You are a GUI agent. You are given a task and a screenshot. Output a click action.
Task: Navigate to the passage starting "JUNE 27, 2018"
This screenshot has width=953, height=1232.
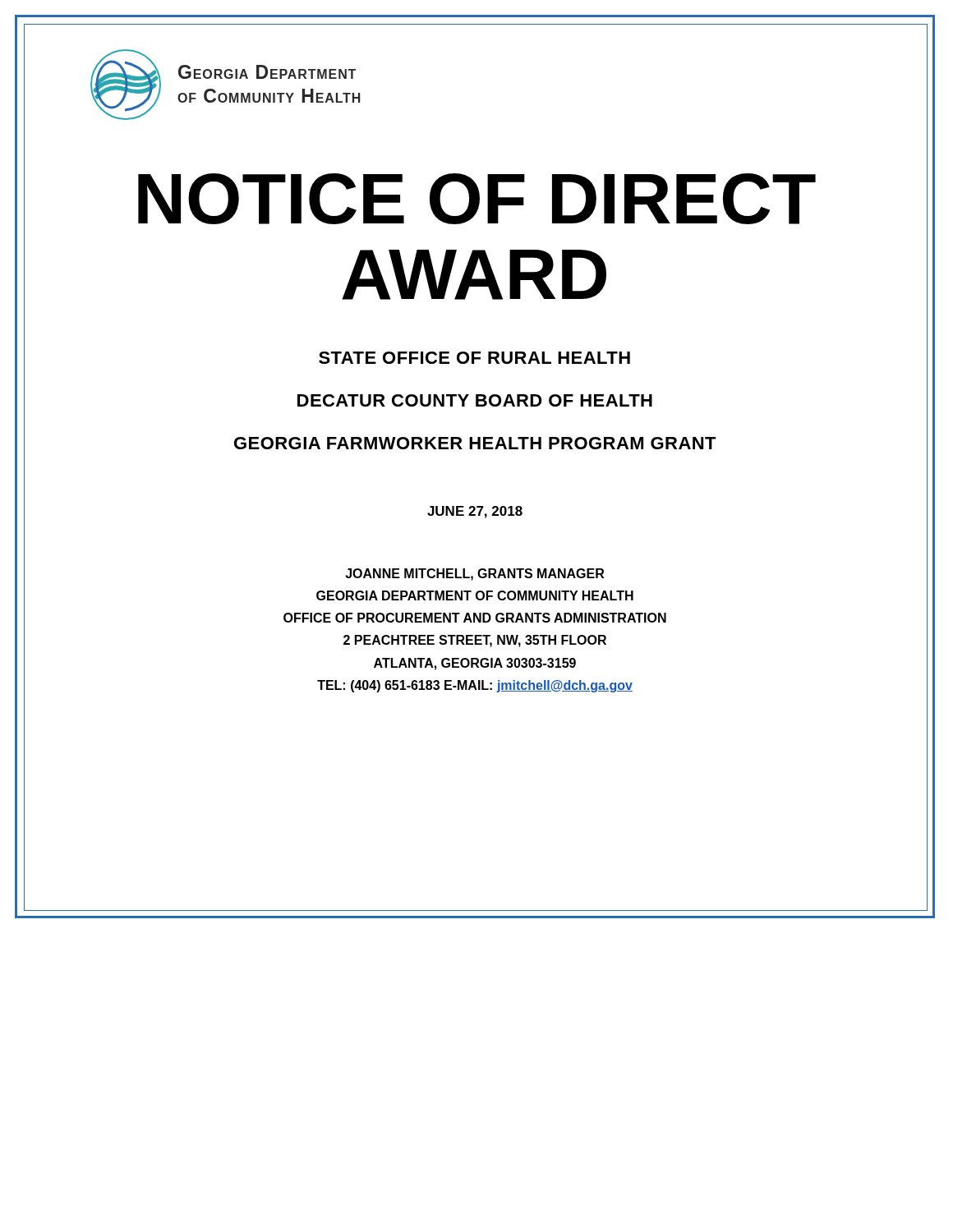[475, 511]
